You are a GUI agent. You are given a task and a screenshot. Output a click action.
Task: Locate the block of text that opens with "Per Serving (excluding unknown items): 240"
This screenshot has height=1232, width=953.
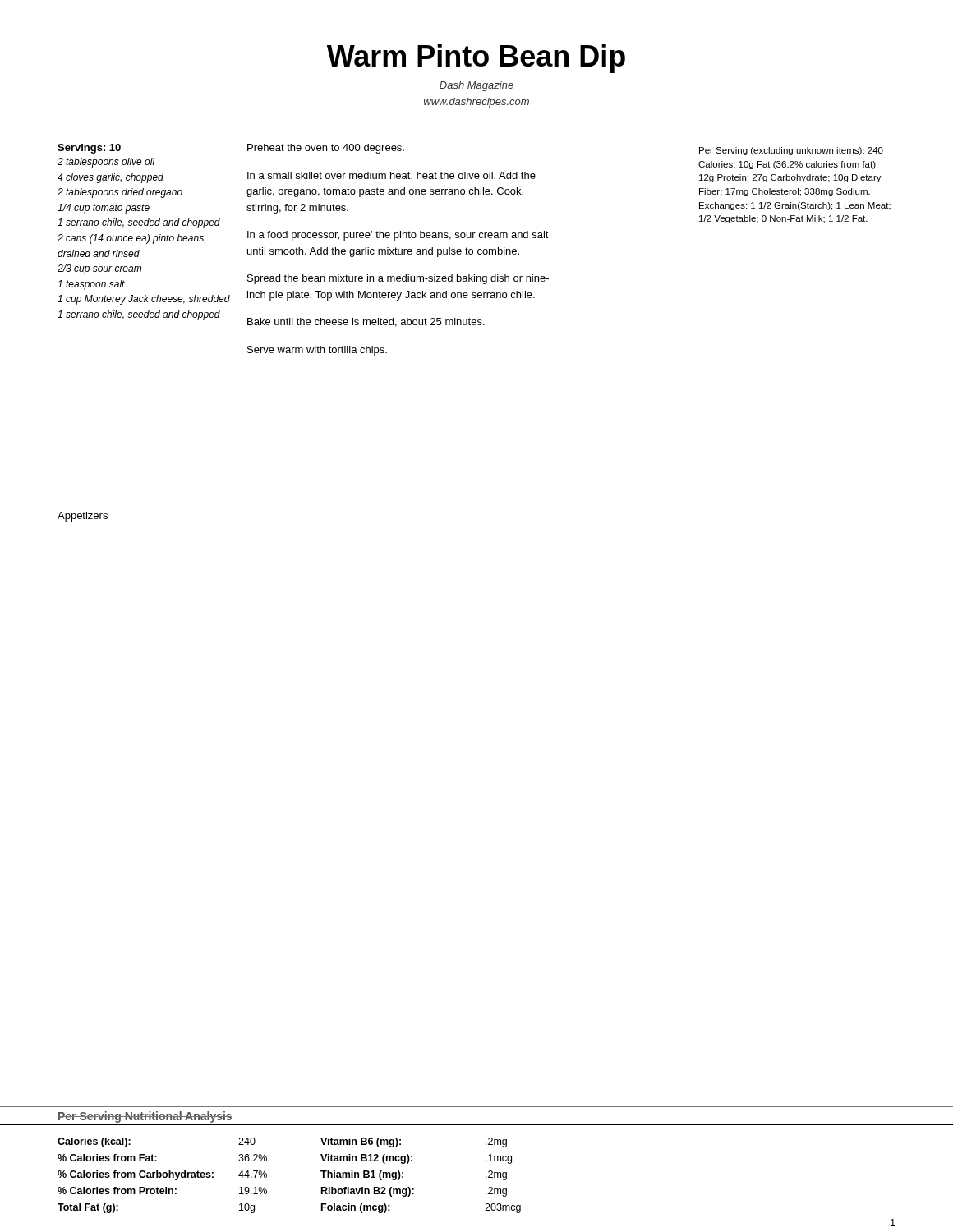coord(795,185)
